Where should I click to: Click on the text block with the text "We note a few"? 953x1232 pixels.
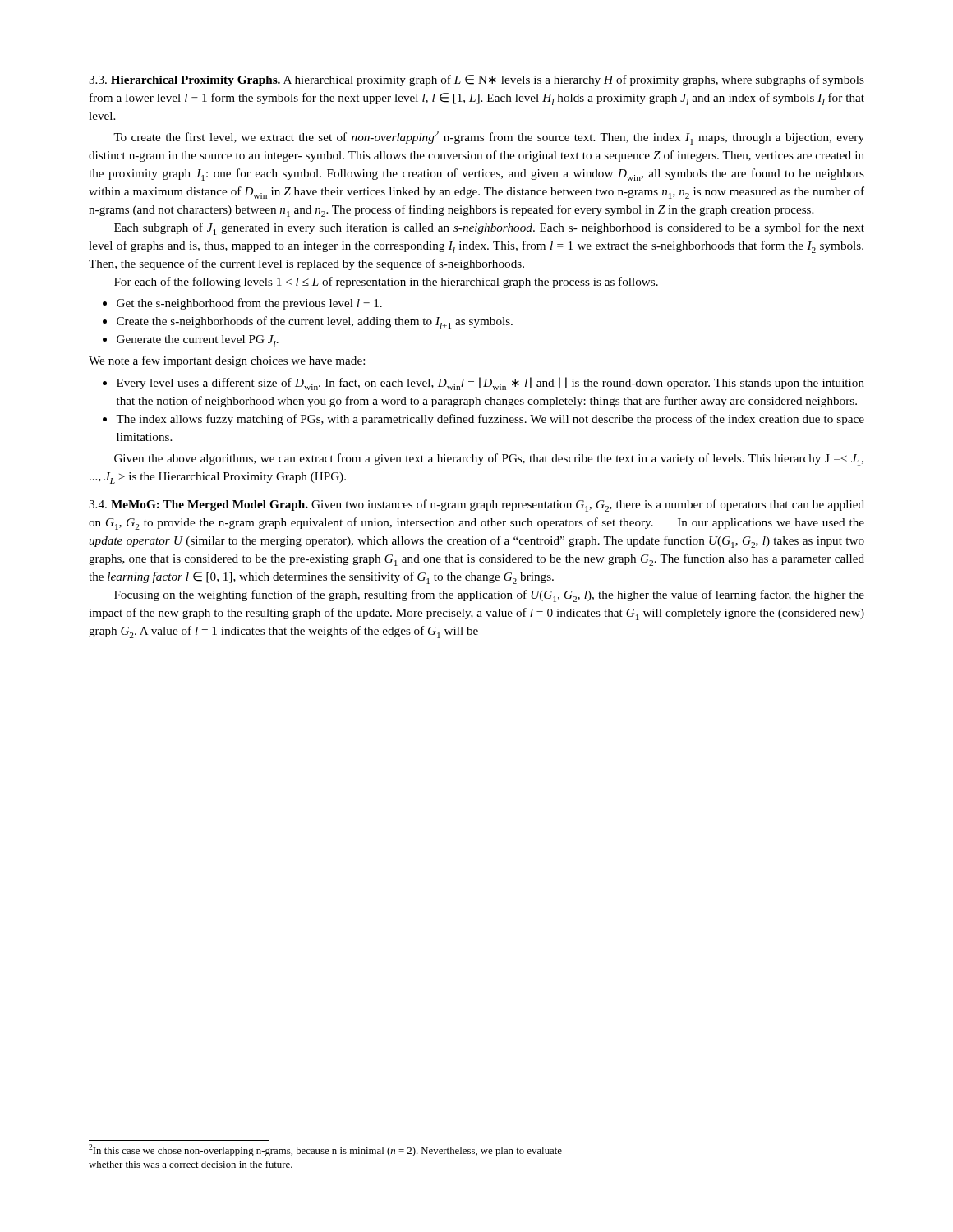(x=227, y=361)
